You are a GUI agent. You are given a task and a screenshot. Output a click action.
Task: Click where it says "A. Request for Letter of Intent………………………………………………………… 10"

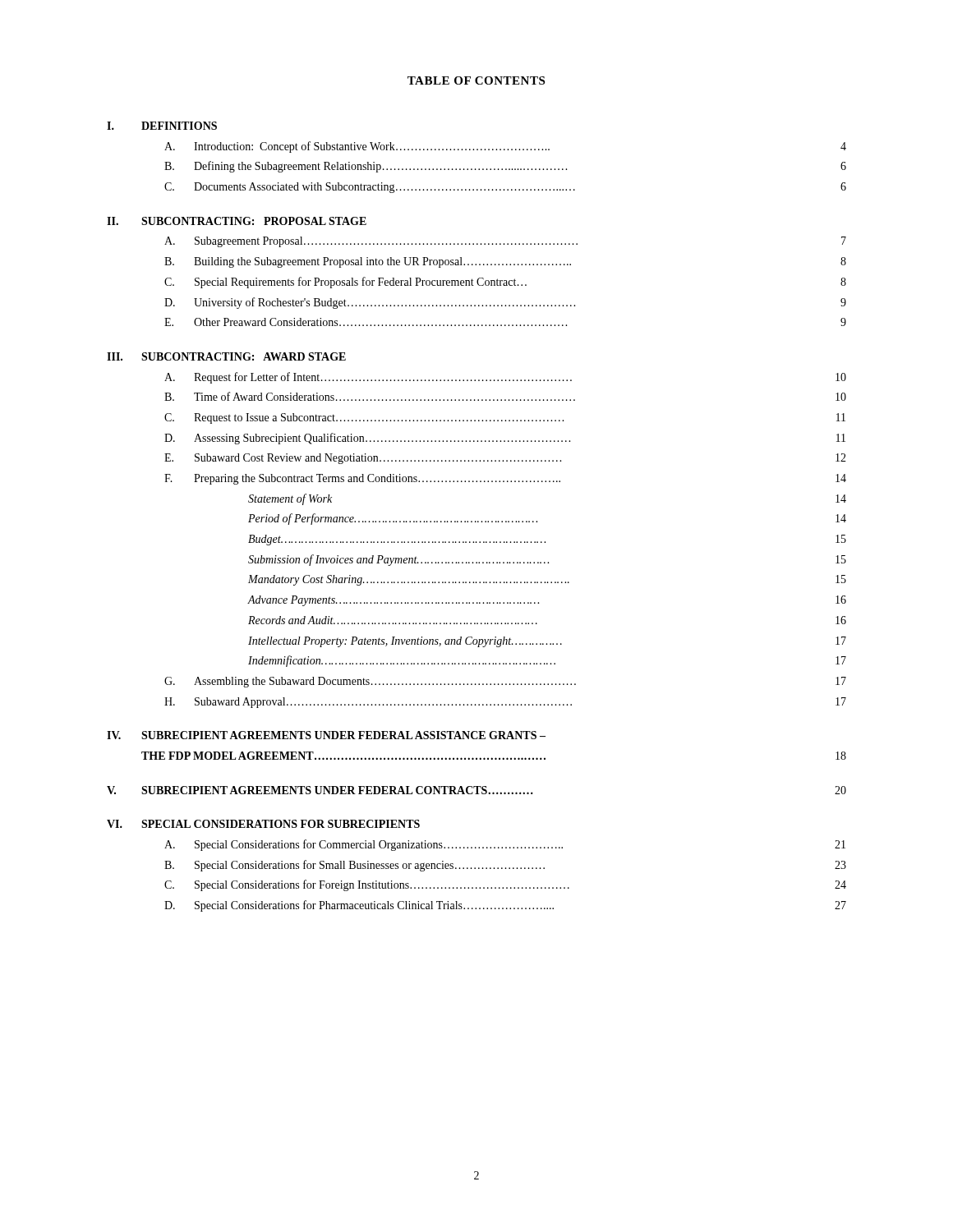tap(494, 377)
